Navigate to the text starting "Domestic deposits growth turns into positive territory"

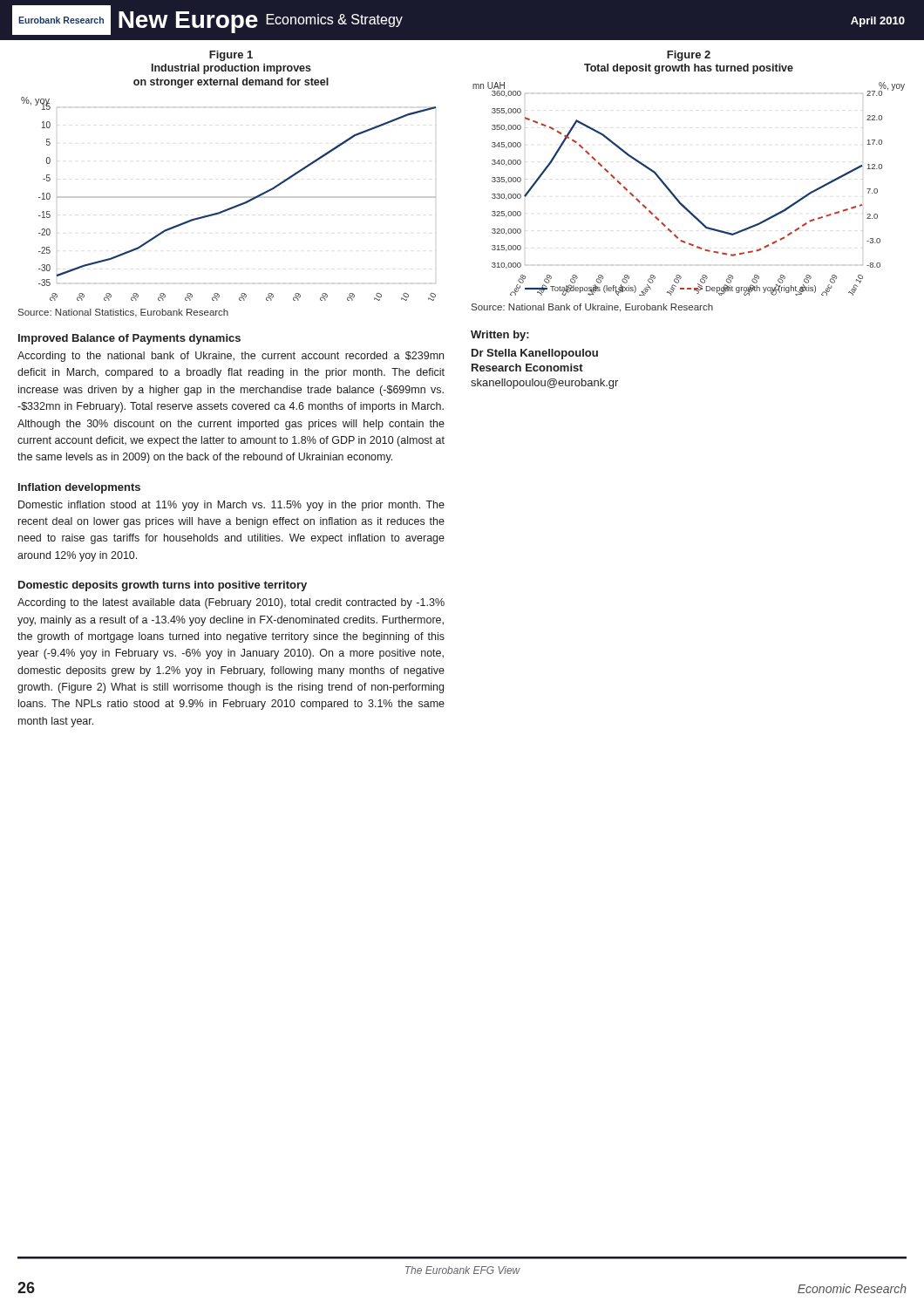[162, 585]
